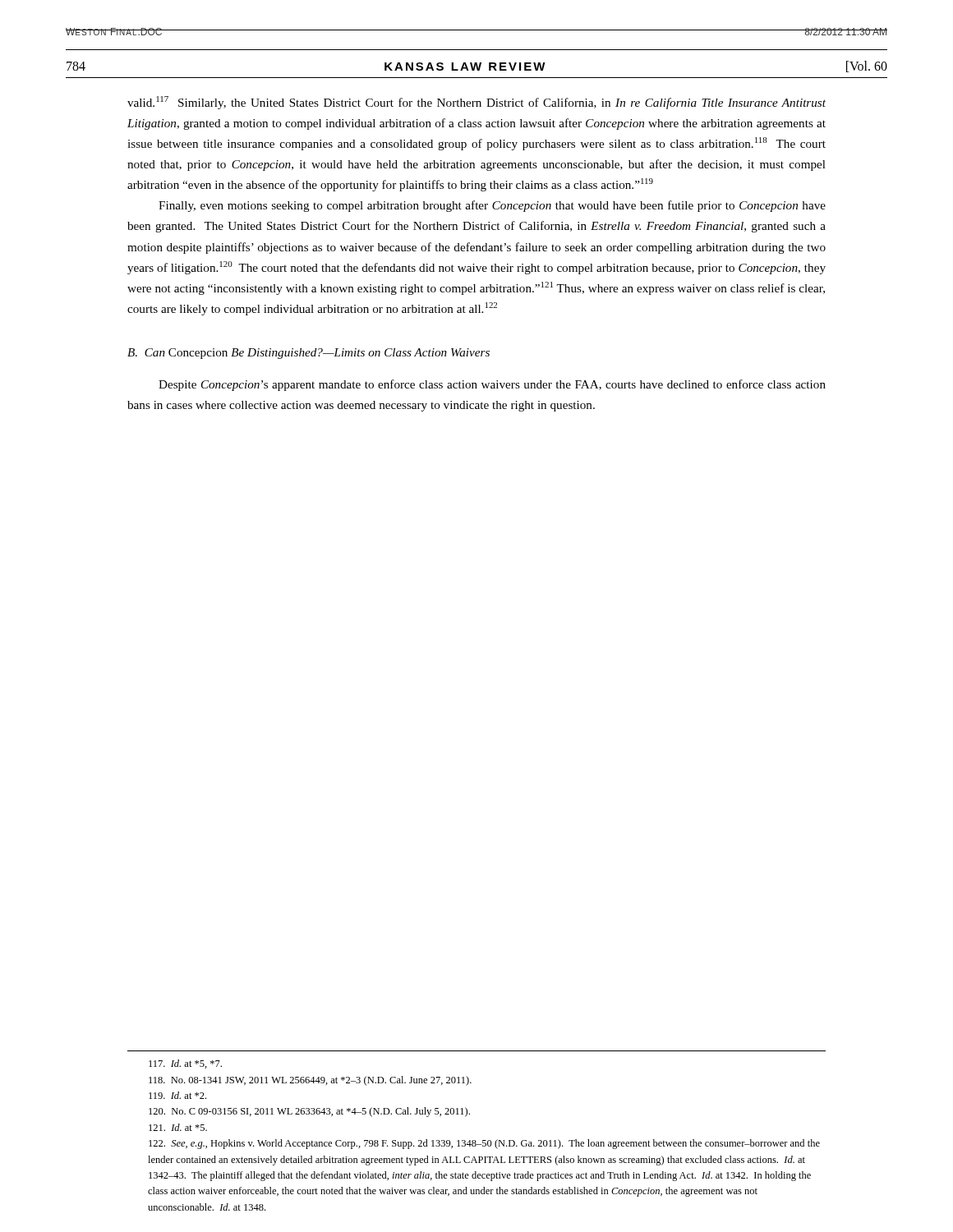Find the text block that reads "Finally, even motions"
The width and height of the screenshot is (953, 1232).
point(476,257)
